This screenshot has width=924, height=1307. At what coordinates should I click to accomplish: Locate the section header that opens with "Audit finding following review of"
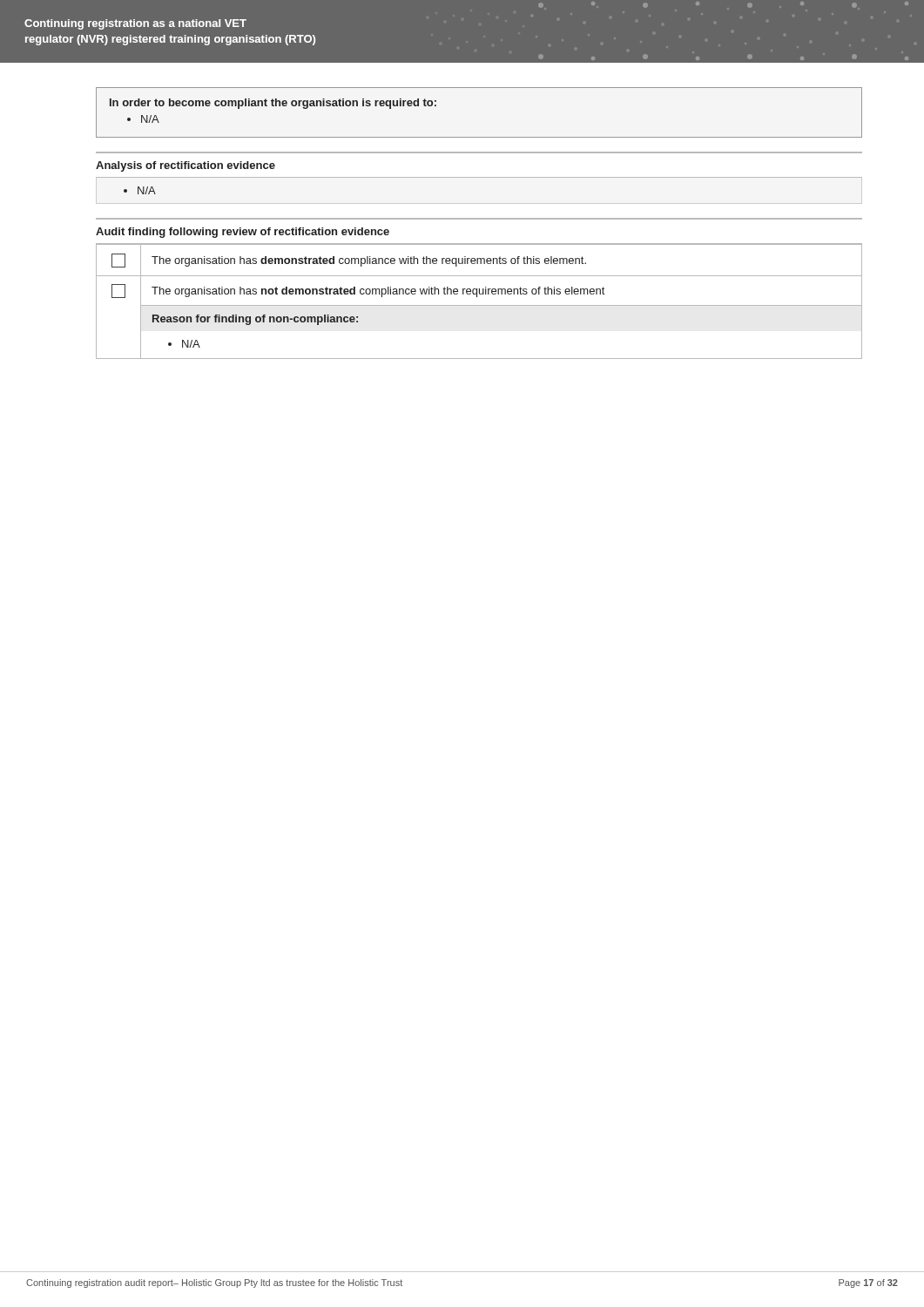pyautogui.click(x=243, y=231)
